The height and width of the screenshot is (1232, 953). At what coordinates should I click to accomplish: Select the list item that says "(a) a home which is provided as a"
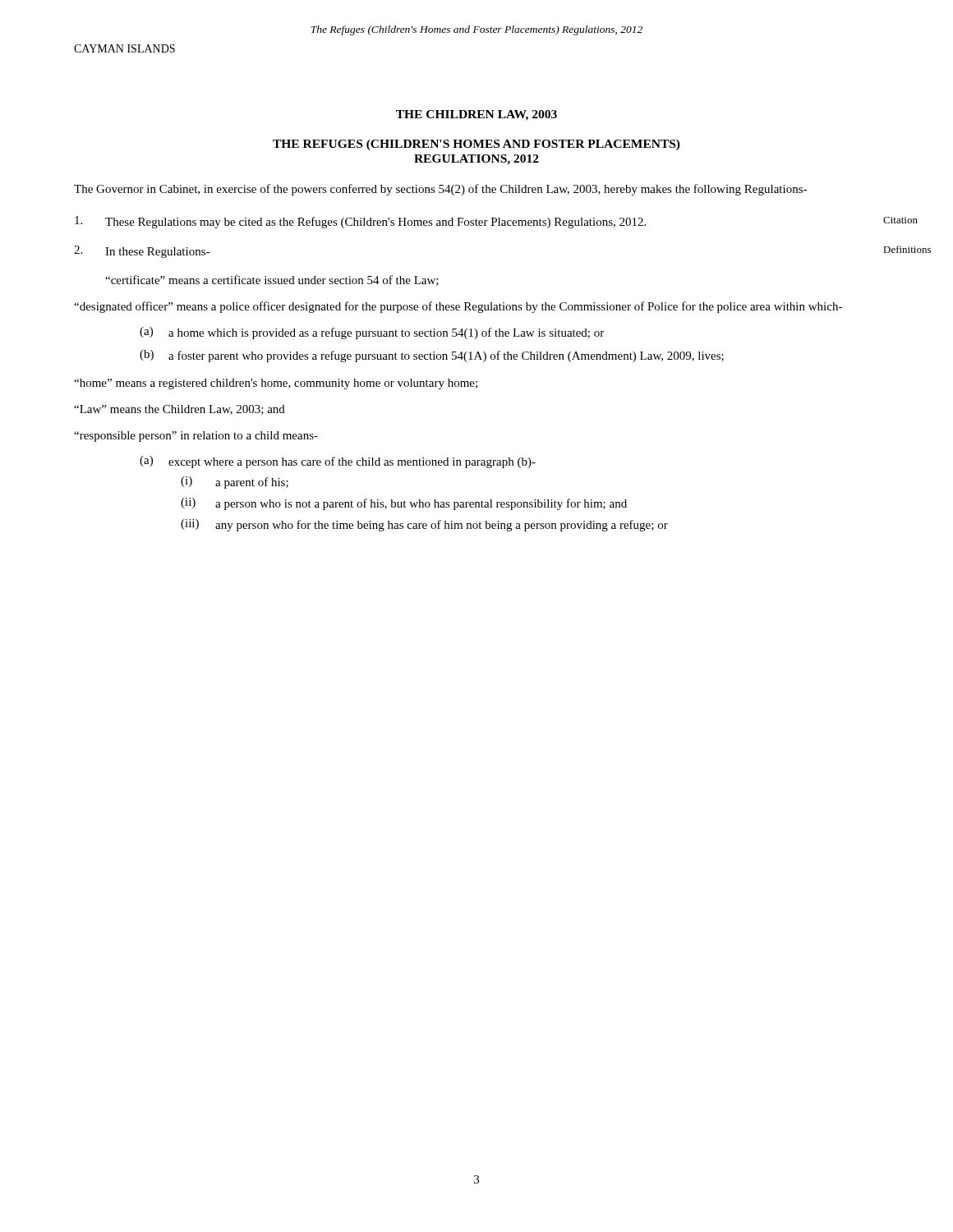(x=509, y=333)
